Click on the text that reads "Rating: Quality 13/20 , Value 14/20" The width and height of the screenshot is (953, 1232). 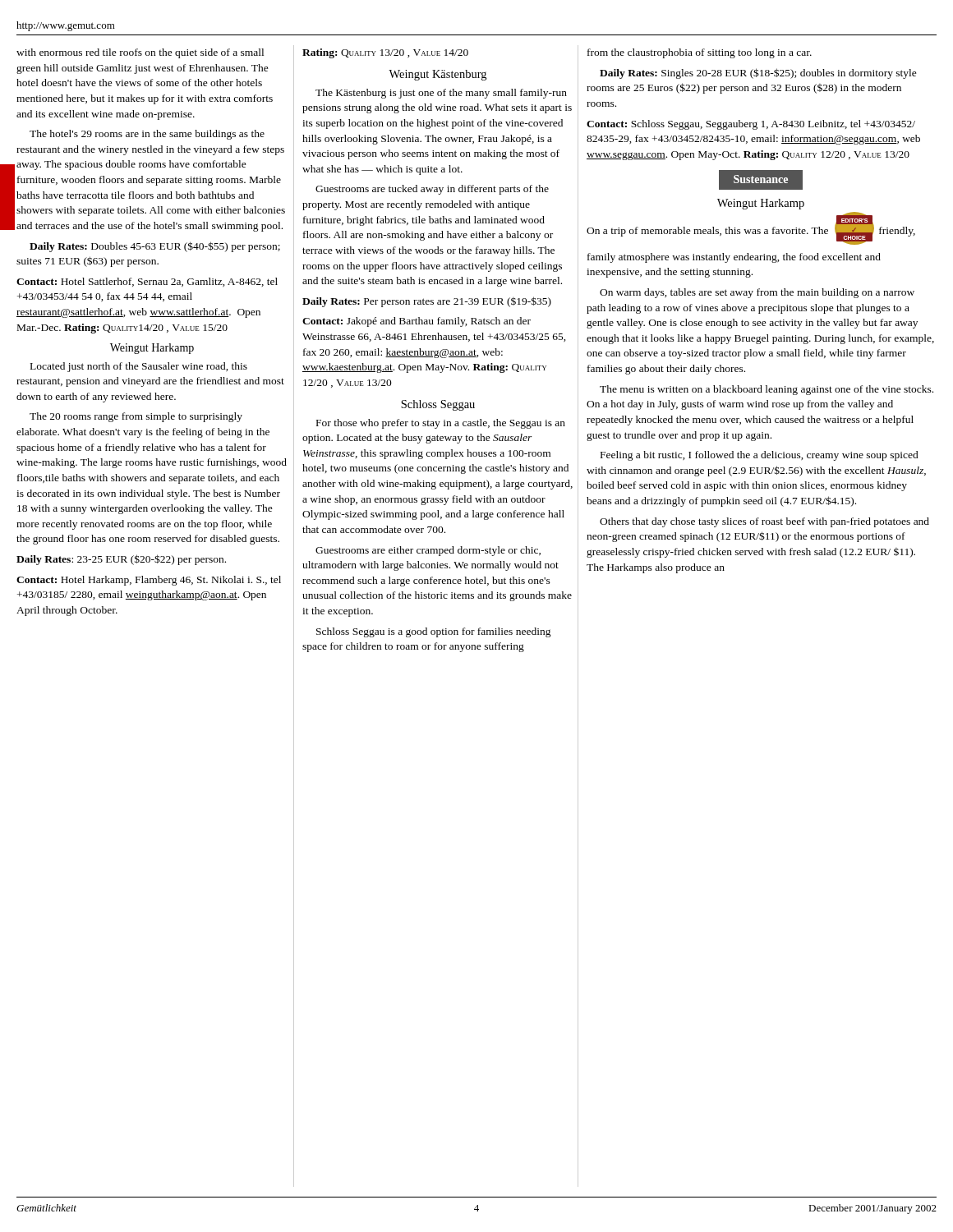coord(385,52)
